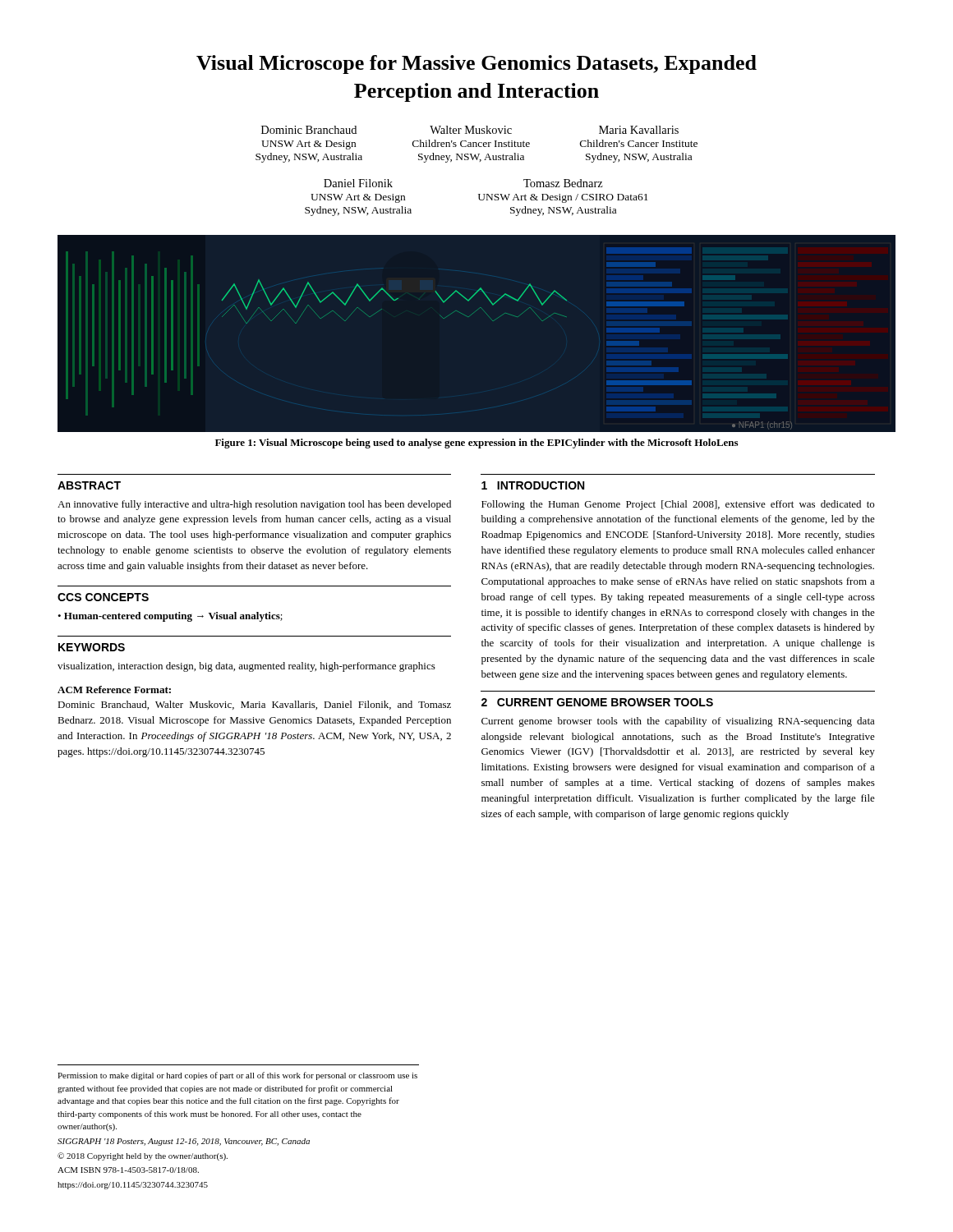Navigate to the text block starting "Tomasz Bednarz UNSW Art & Design"
Screen dimensions: 1232x953
[x=563, y=196]
